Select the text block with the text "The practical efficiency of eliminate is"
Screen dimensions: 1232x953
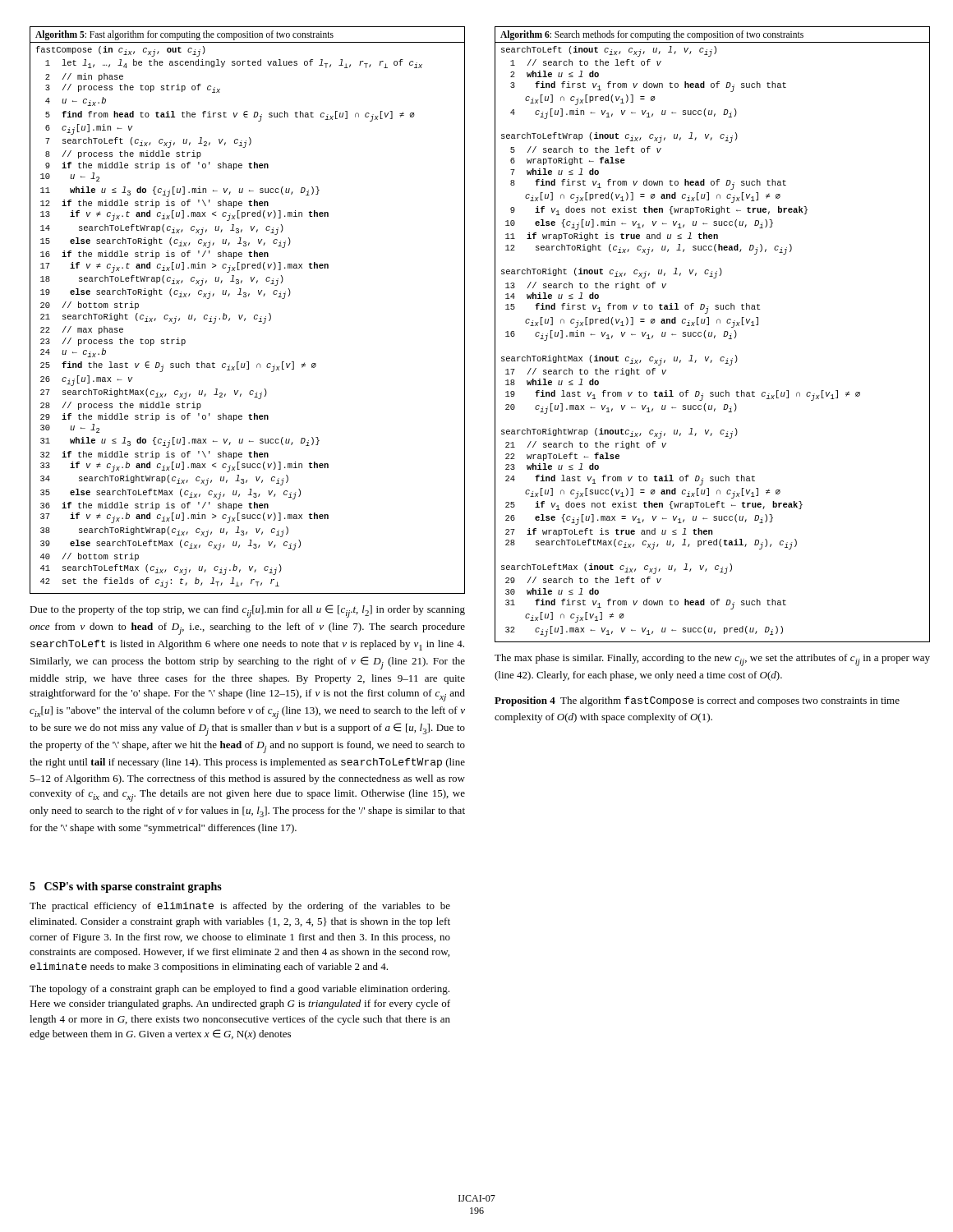[x=240, y=970]
